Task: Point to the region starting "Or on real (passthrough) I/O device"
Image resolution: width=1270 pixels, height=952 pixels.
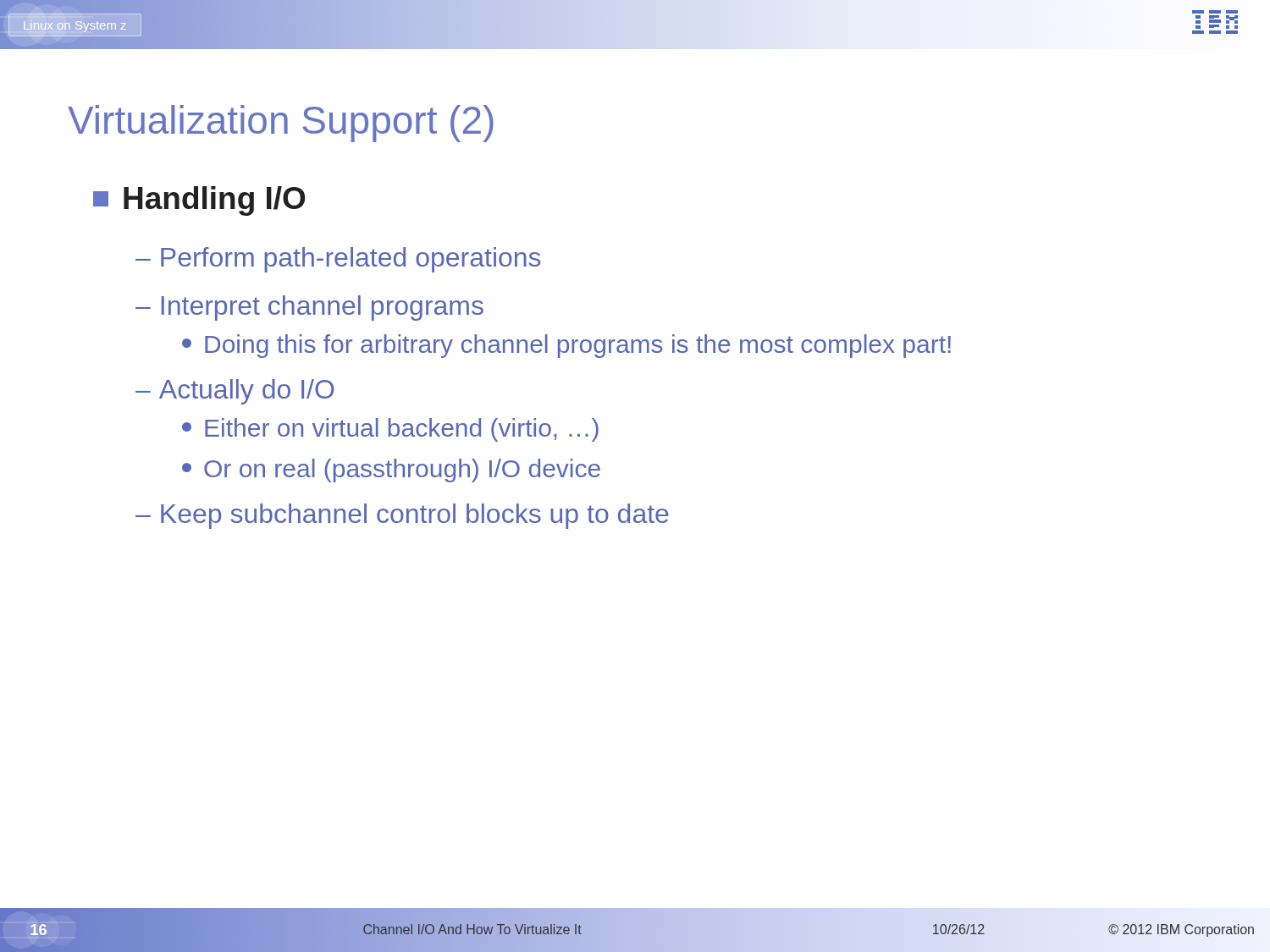Action: pyautogui.click(x=392, y=469)
